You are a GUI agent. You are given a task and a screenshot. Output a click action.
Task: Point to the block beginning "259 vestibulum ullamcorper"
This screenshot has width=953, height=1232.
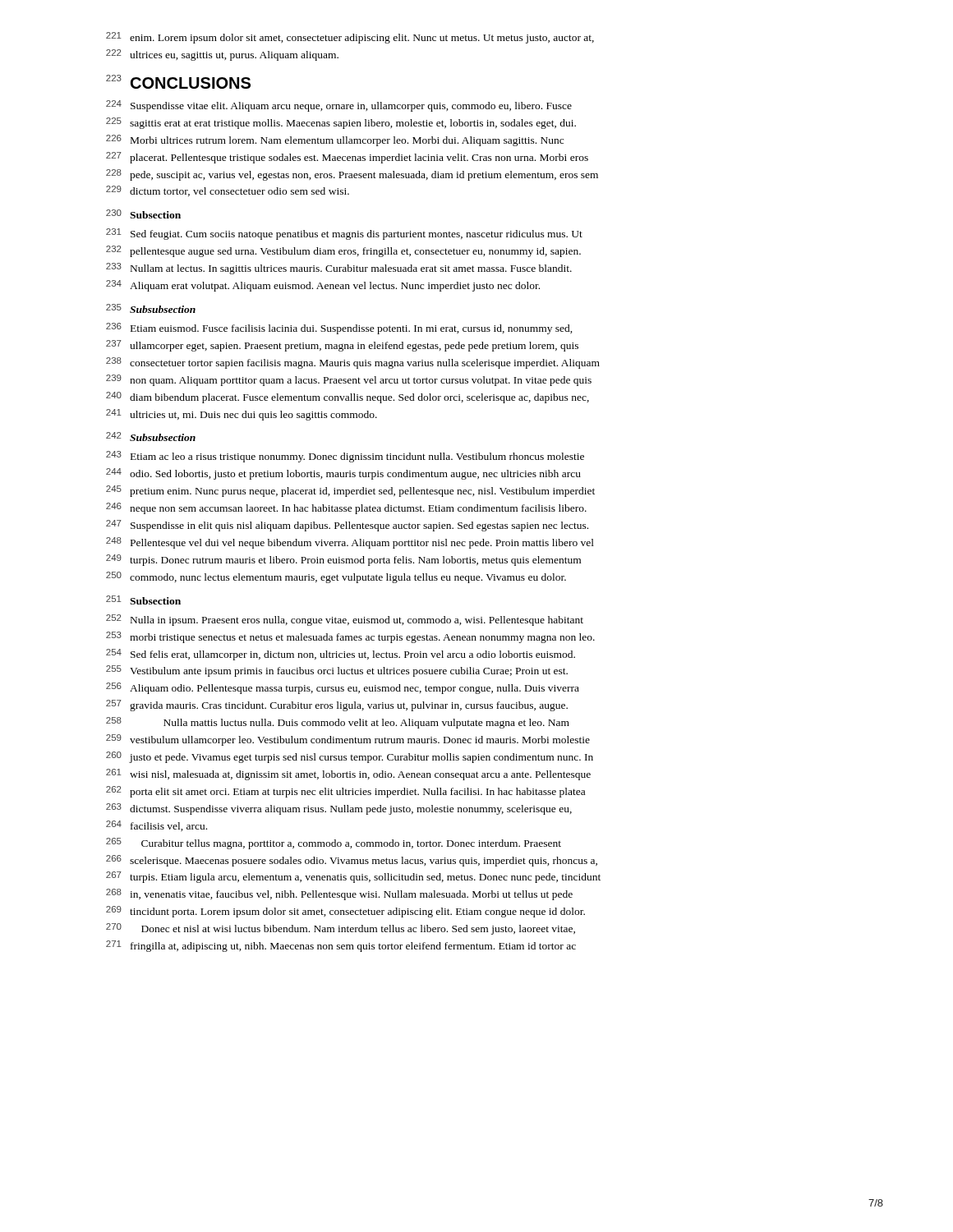(487, 740)
